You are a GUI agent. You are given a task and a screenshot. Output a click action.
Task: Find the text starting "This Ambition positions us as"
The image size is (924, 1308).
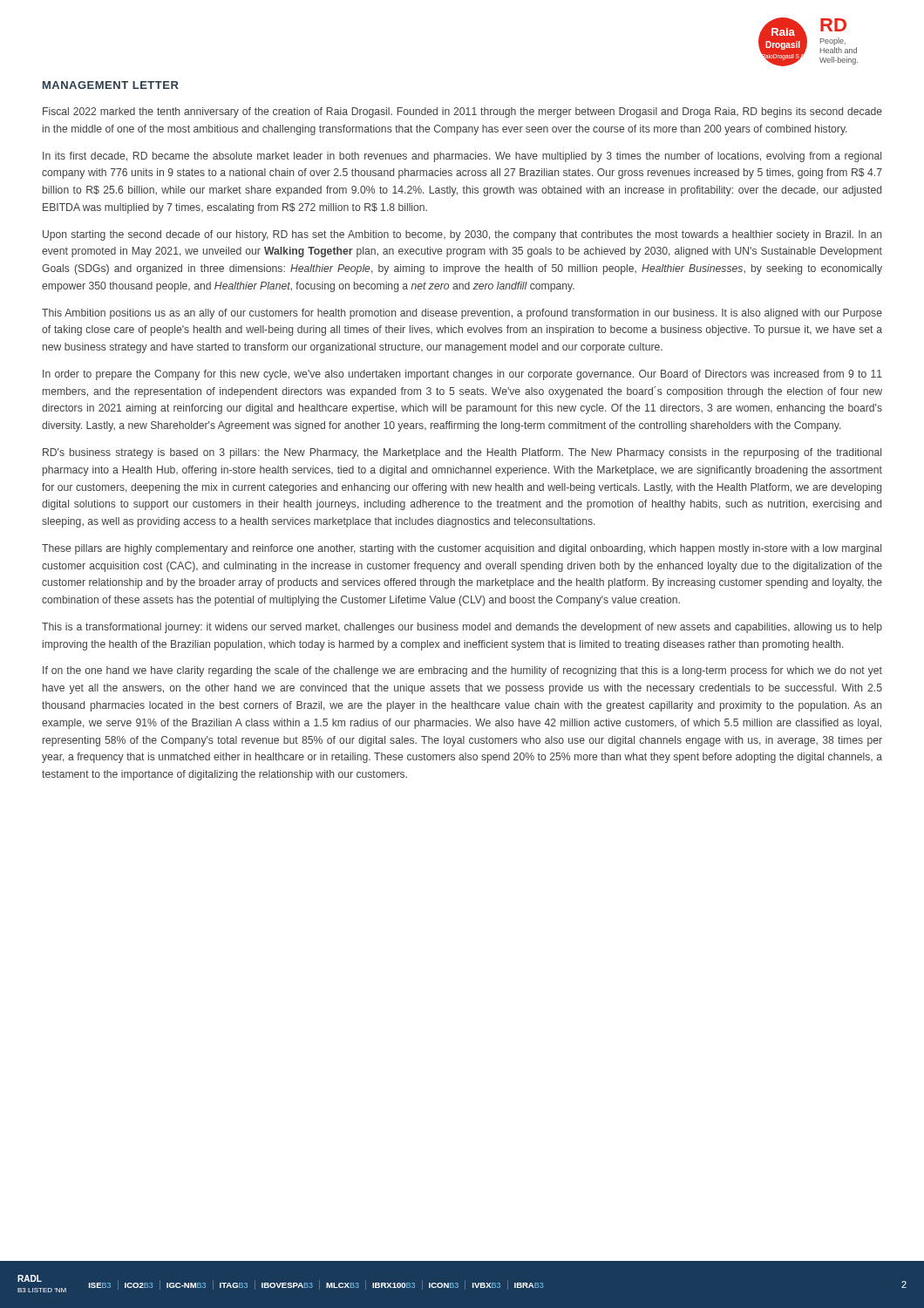462,330
